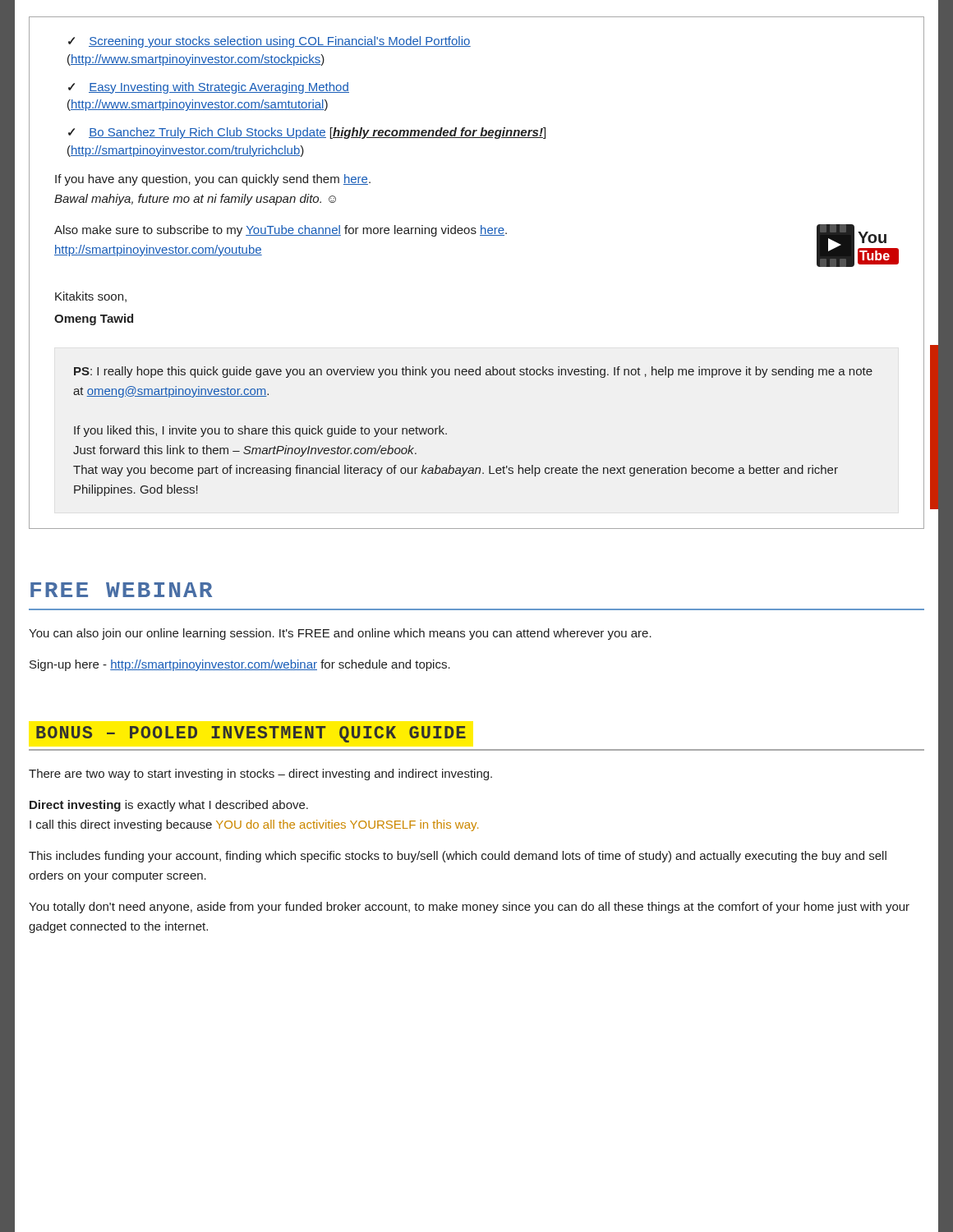Viewport: 953px width, 1232px height.
Task: Locate the text block starting "You totally don't"
Action: pos(469,916)
